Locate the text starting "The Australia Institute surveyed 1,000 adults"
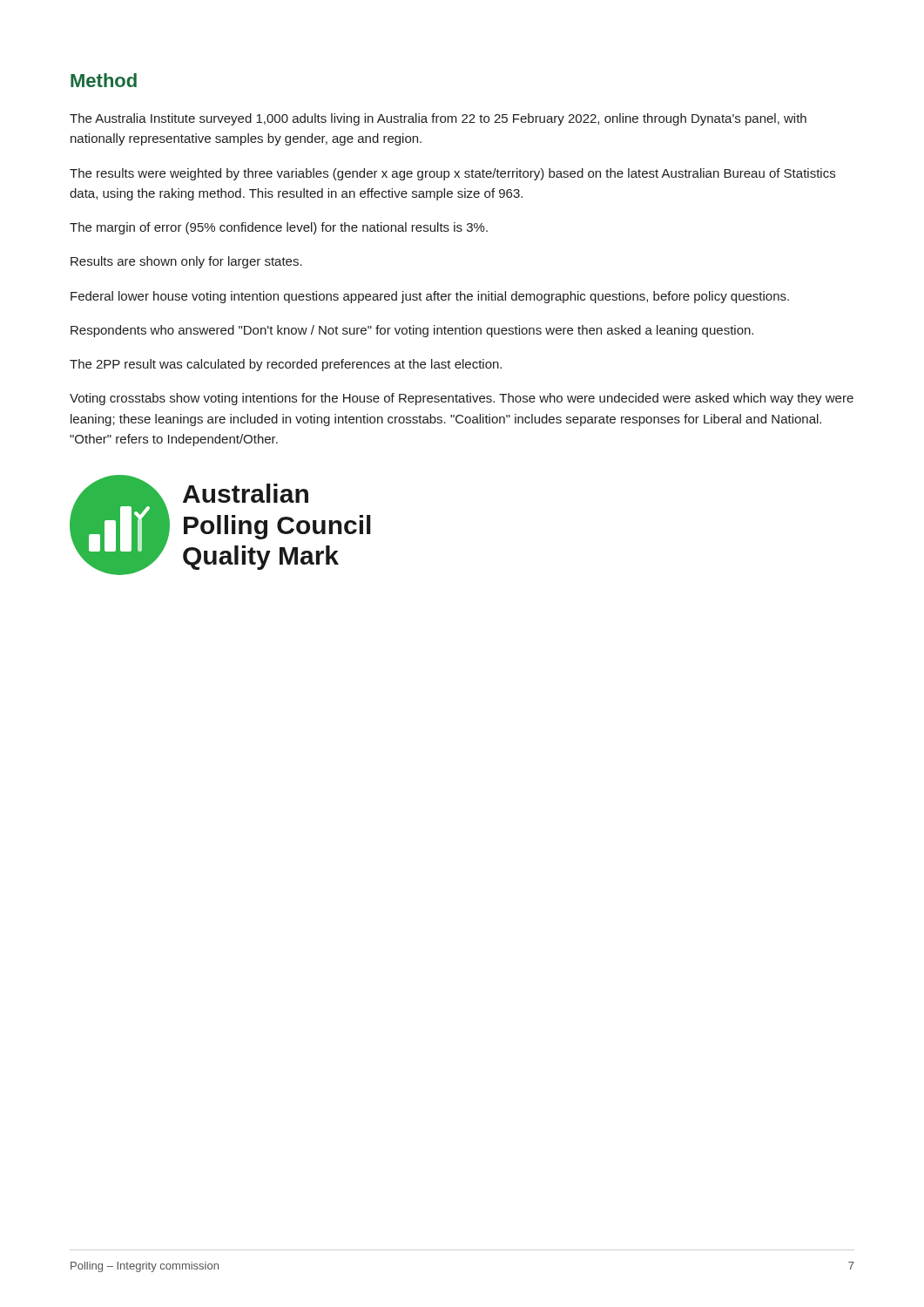924x1307 pixels. (438, 128)
